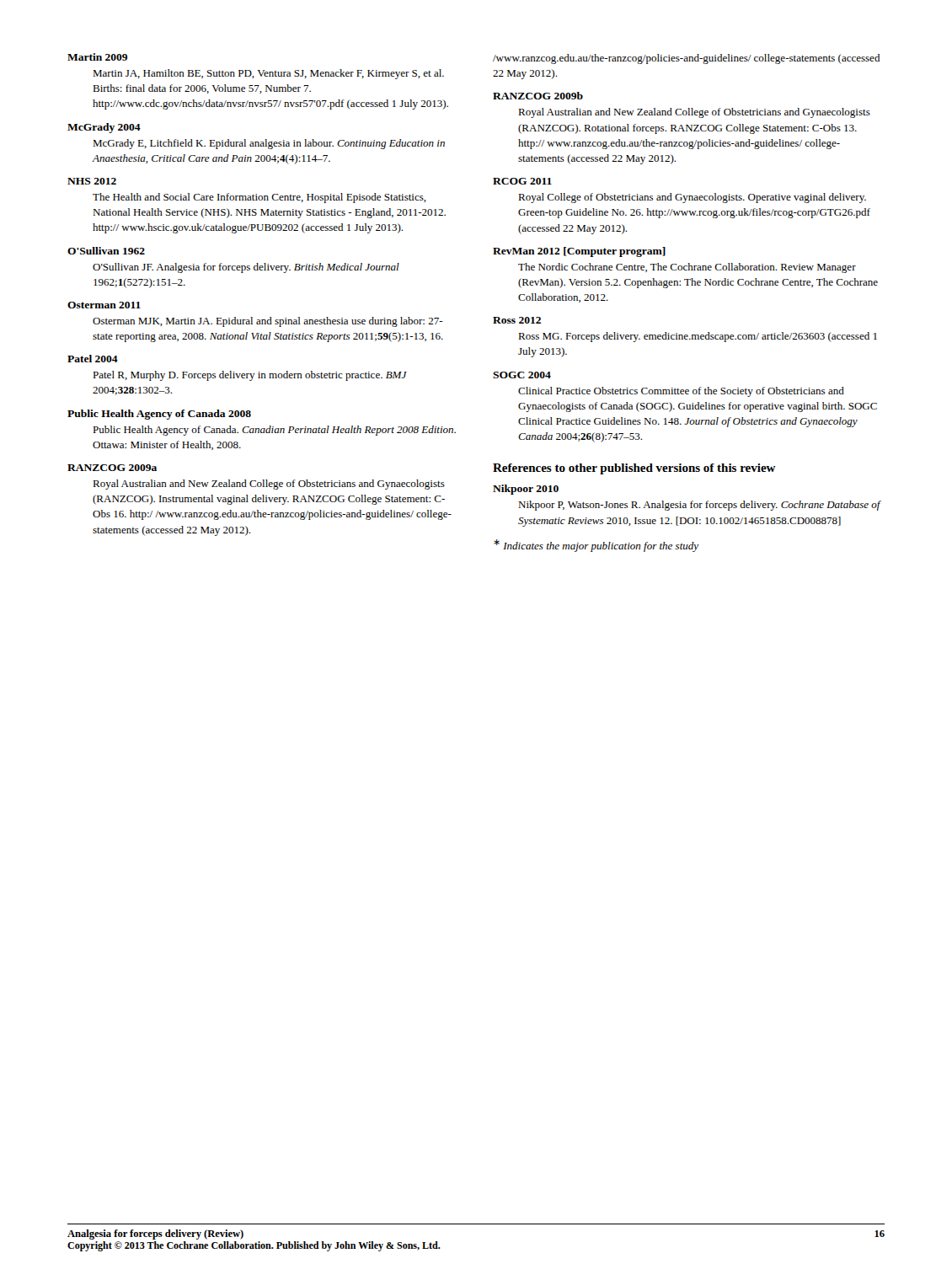Image resolution: width=952 pixels, height=1264 pixels.
Task: Locate the element starting "Ross 2012 Ross MG."
Action: coord(689,337)
